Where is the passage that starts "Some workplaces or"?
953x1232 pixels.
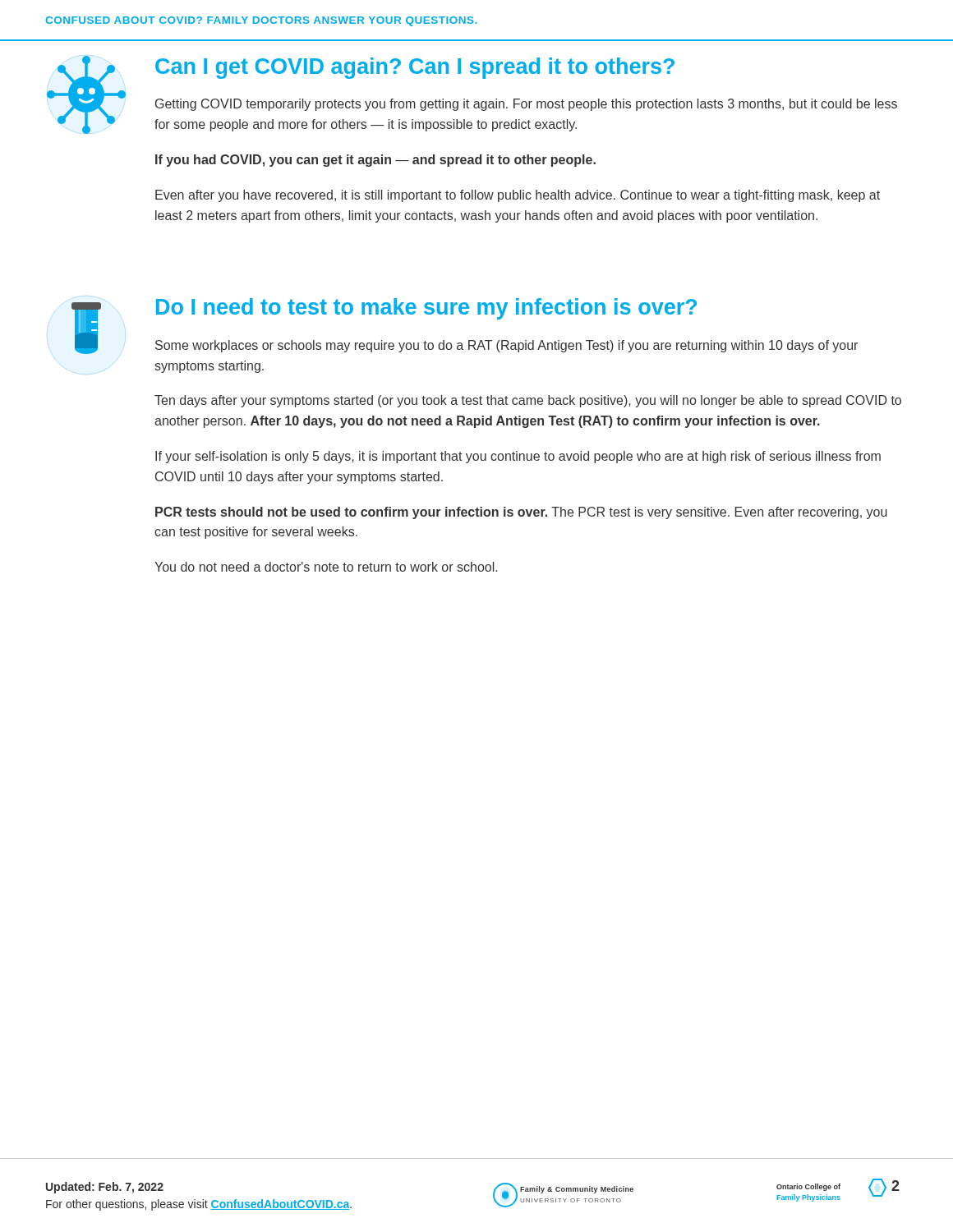pos(506,355)
